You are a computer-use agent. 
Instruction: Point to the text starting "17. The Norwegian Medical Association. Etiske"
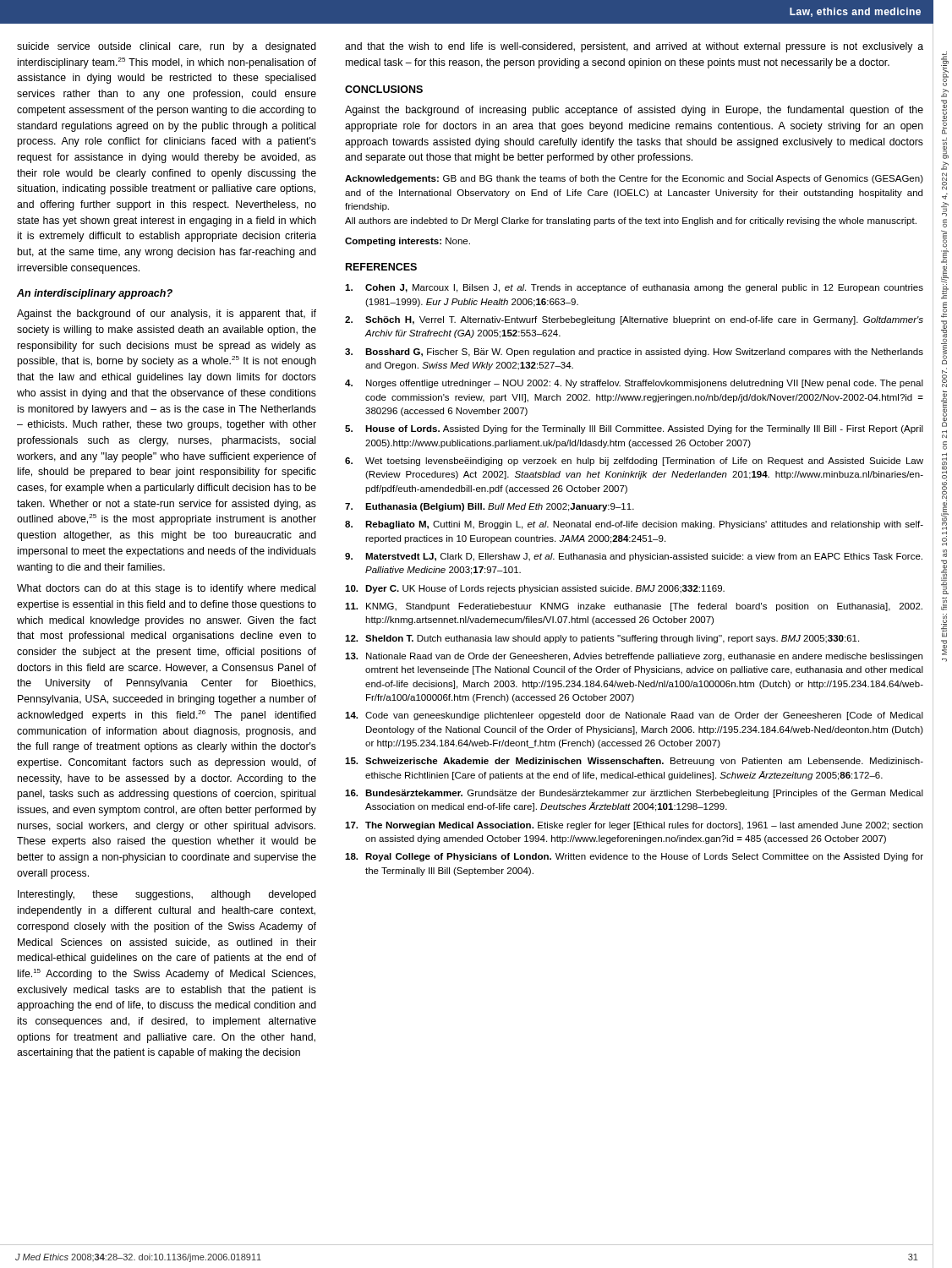[634, 832]
